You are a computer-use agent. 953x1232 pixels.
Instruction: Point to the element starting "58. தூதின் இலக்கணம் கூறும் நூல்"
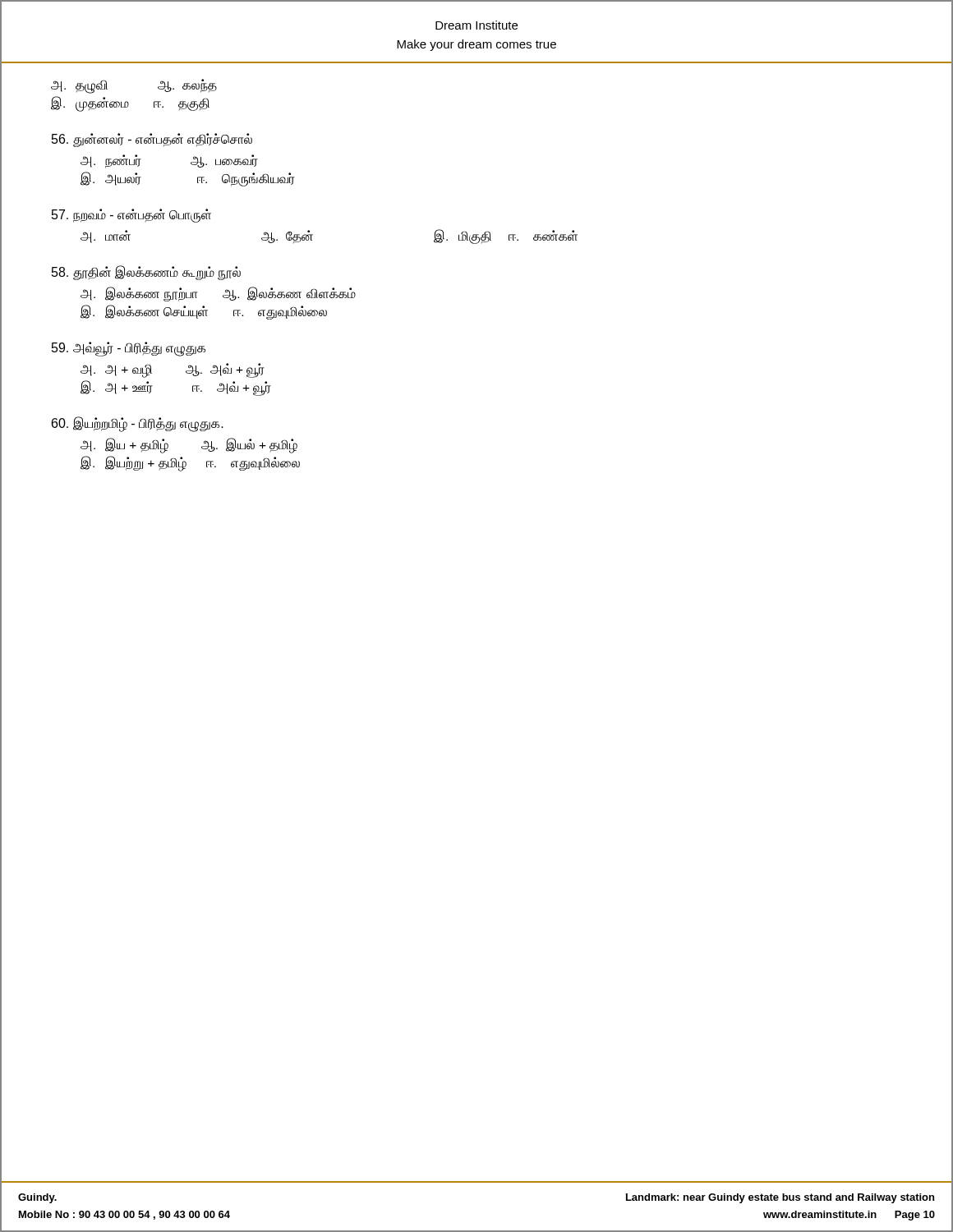pos(146,273)
